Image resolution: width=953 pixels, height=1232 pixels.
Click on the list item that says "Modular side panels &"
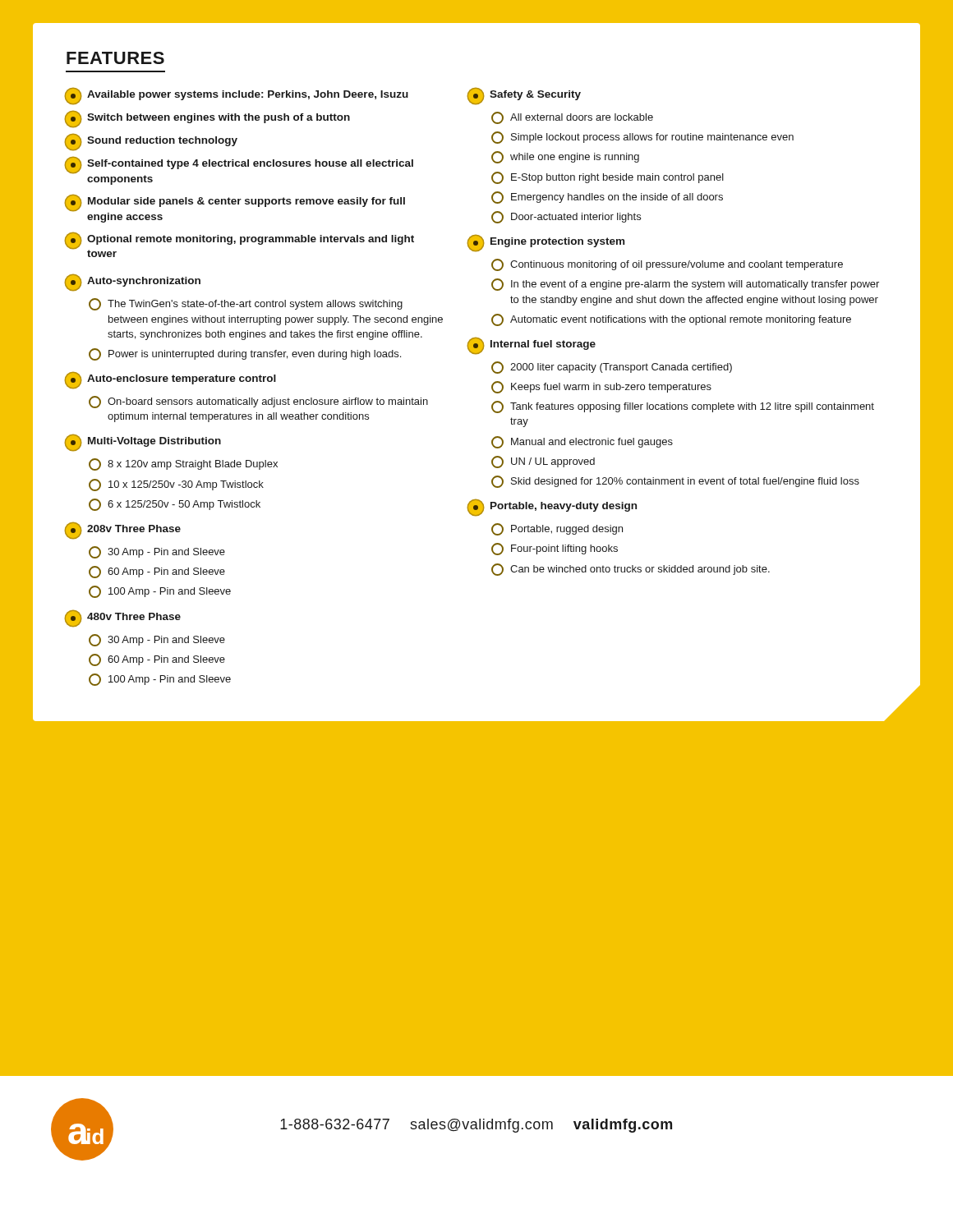(x=255, y=209)
